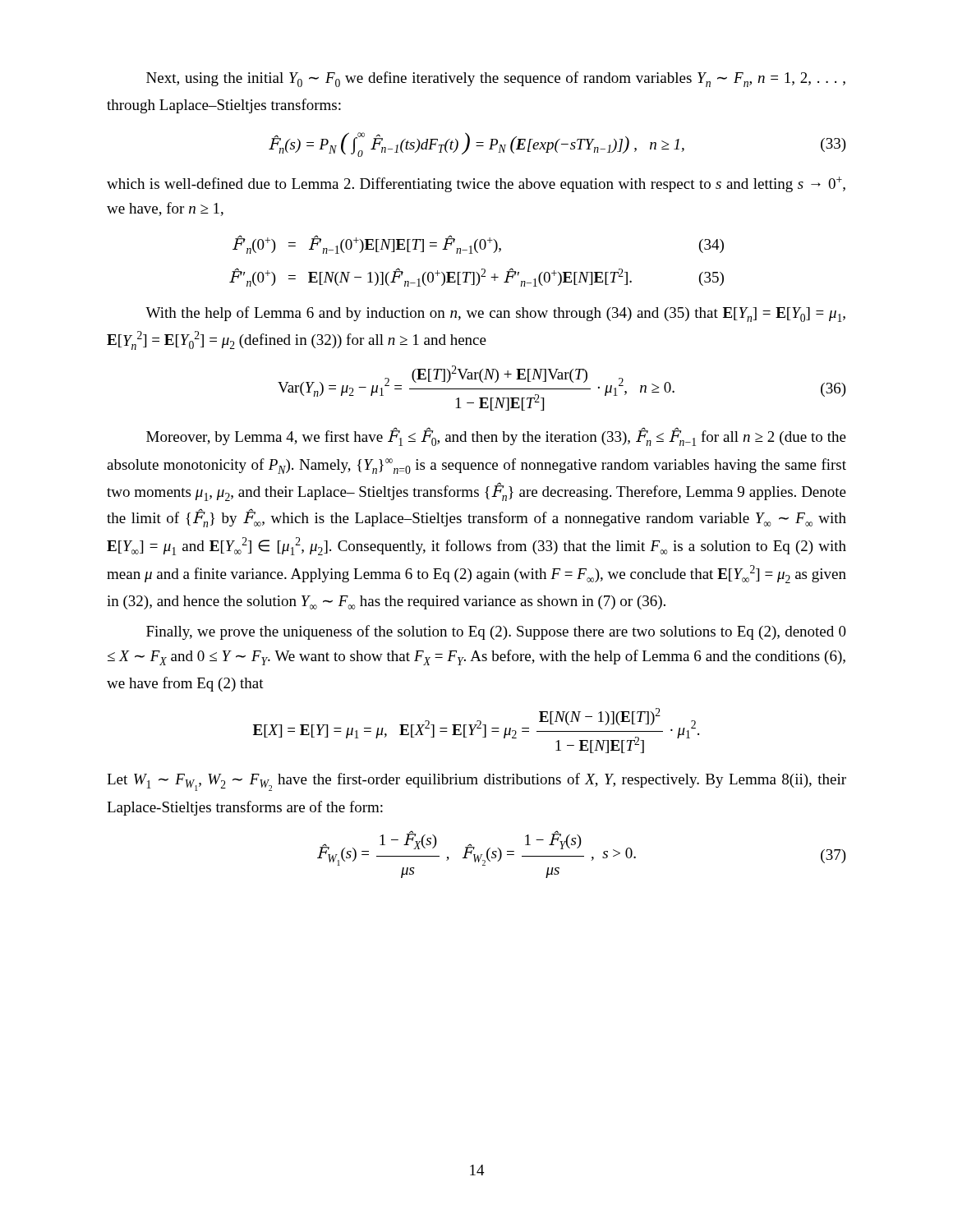Locate the block of text that opens with "Moreover, by Lemma 4, we first have"
Viewport: 953px width, 1232px height.
point(476,520)
